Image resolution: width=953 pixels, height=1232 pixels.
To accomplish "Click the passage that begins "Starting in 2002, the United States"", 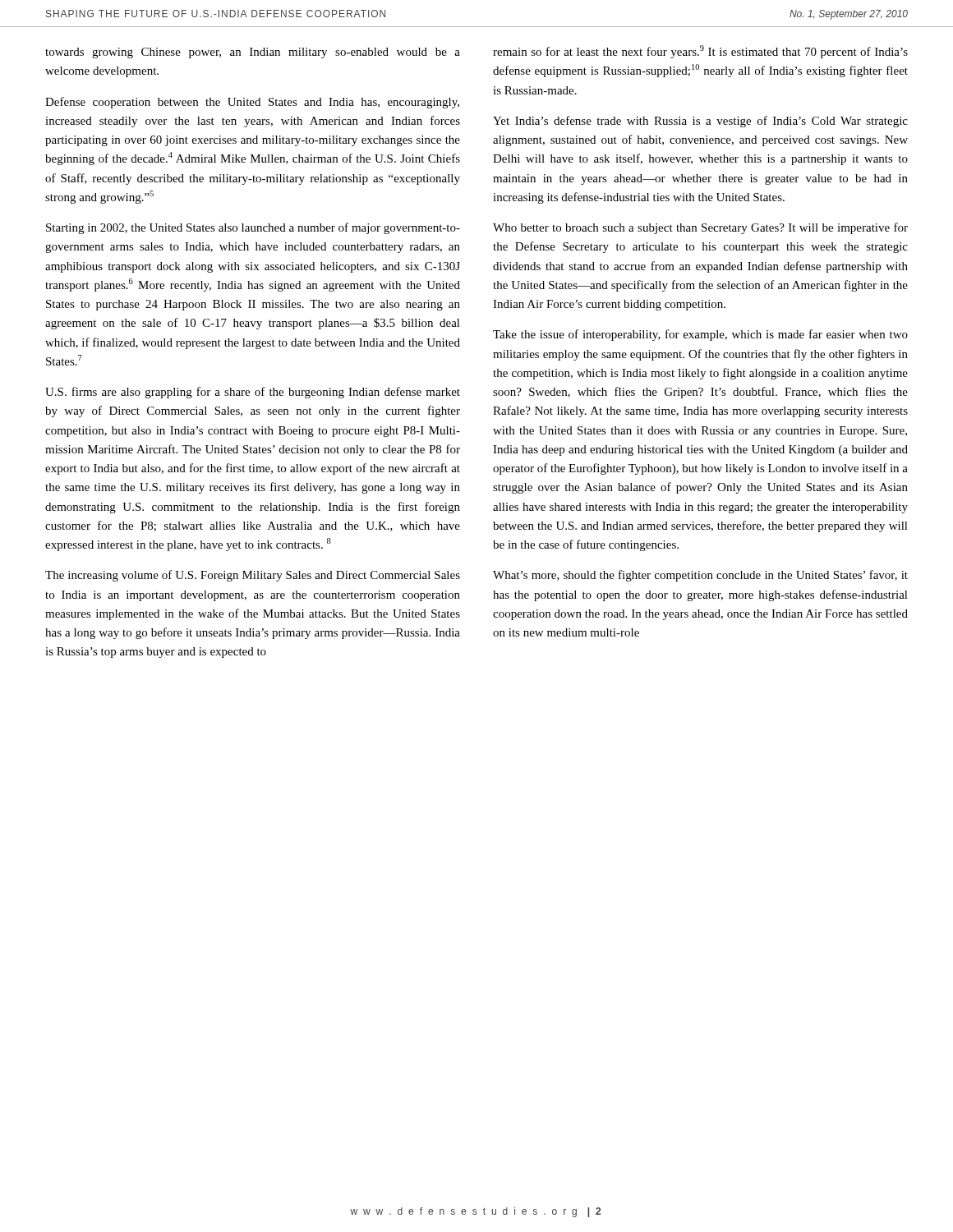I will (x=253, y=295).
